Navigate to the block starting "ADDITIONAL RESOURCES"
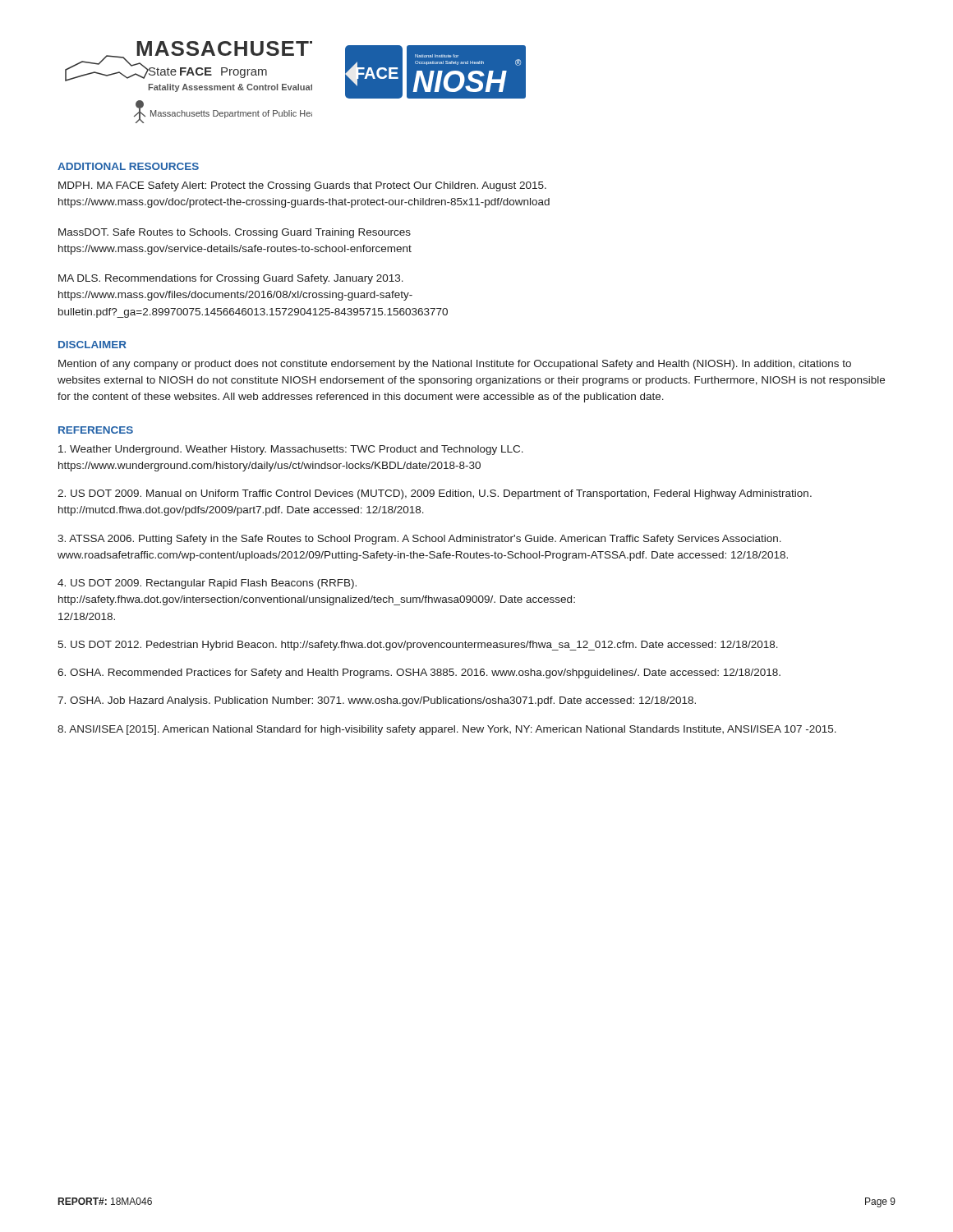Viewport: 953px width, 1232px height. [x=128, y=166]
